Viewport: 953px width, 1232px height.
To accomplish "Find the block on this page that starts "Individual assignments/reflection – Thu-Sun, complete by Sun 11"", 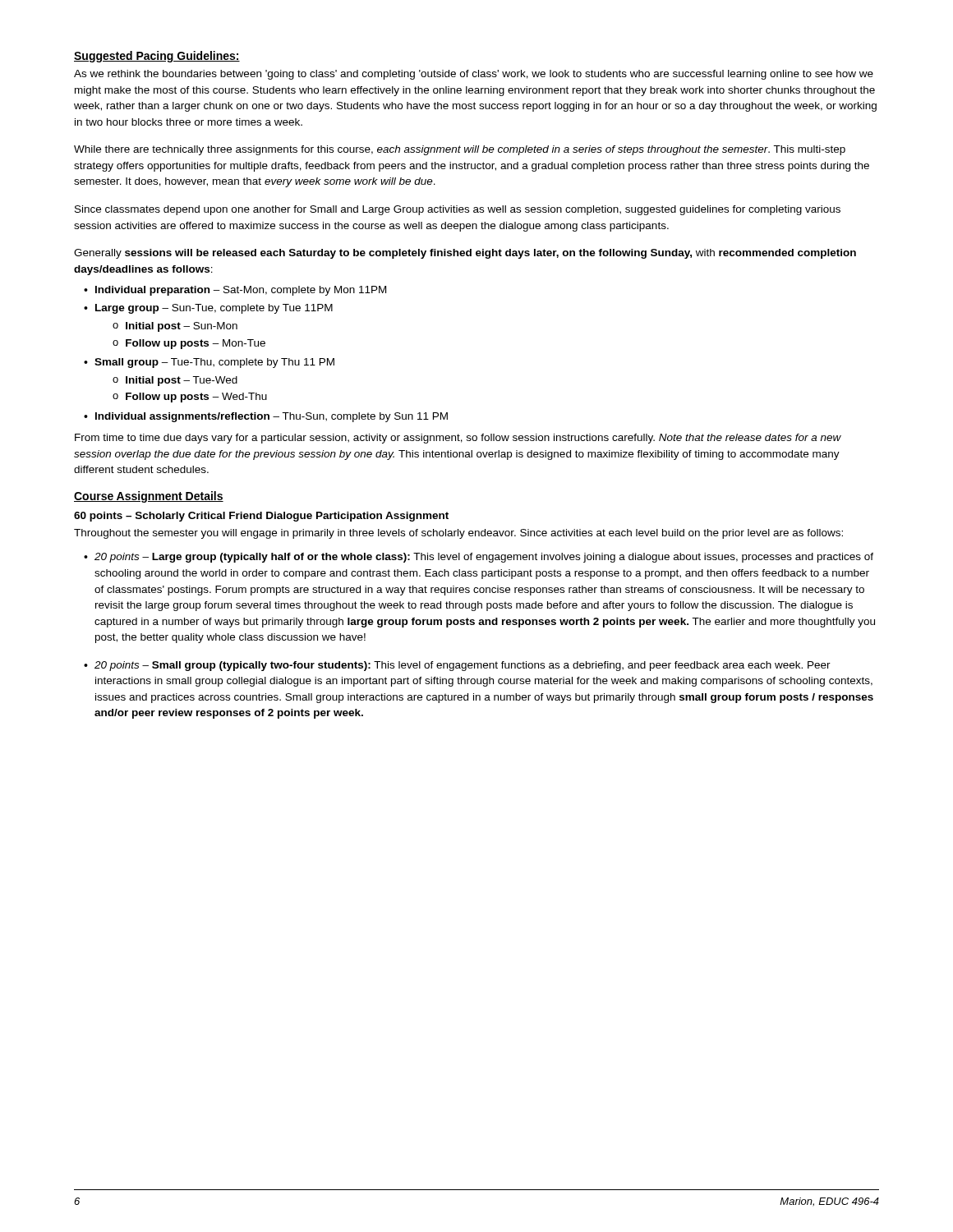I will [x=272, y=416].
